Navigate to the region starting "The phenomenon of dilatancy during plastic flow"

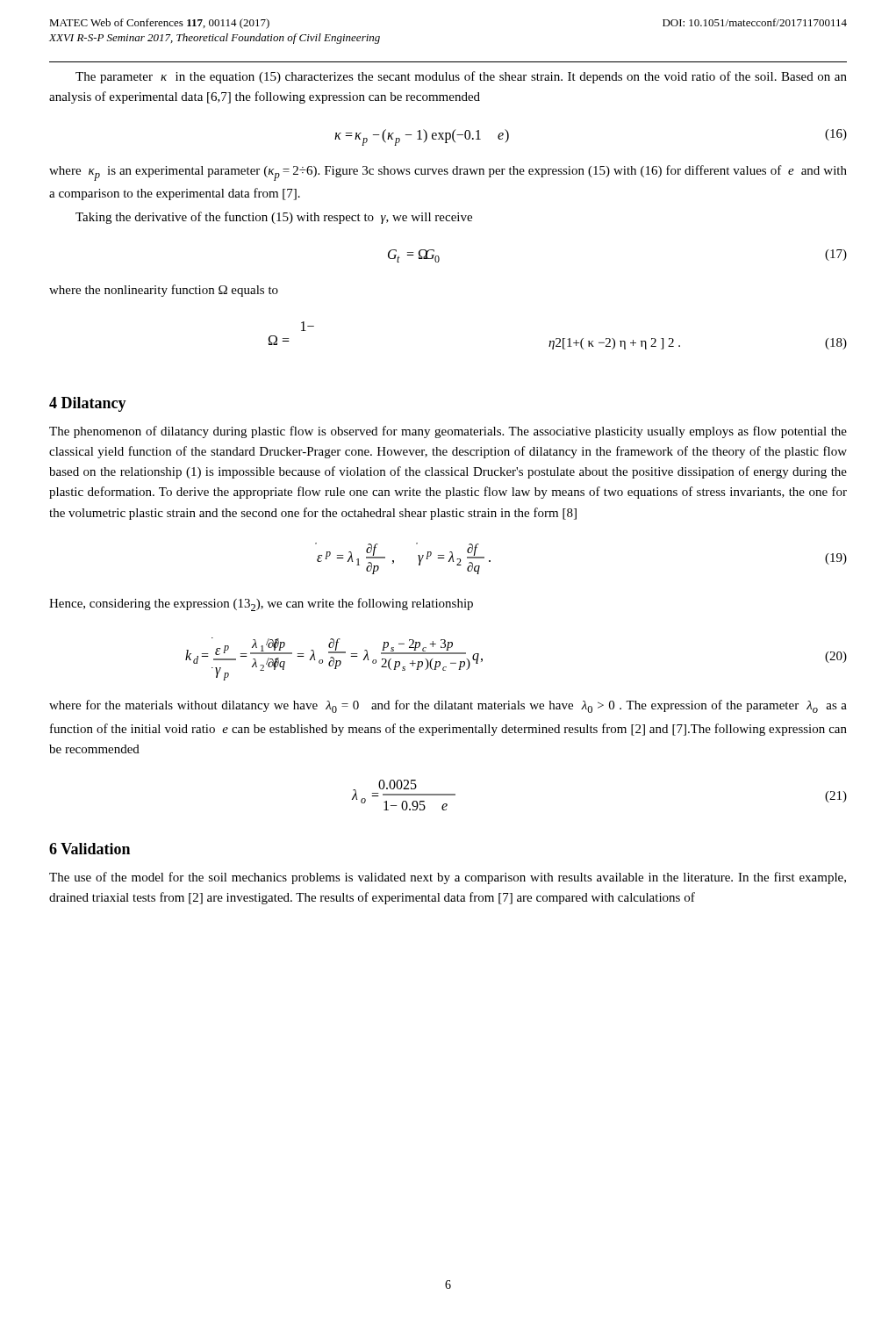pos(448,472)
